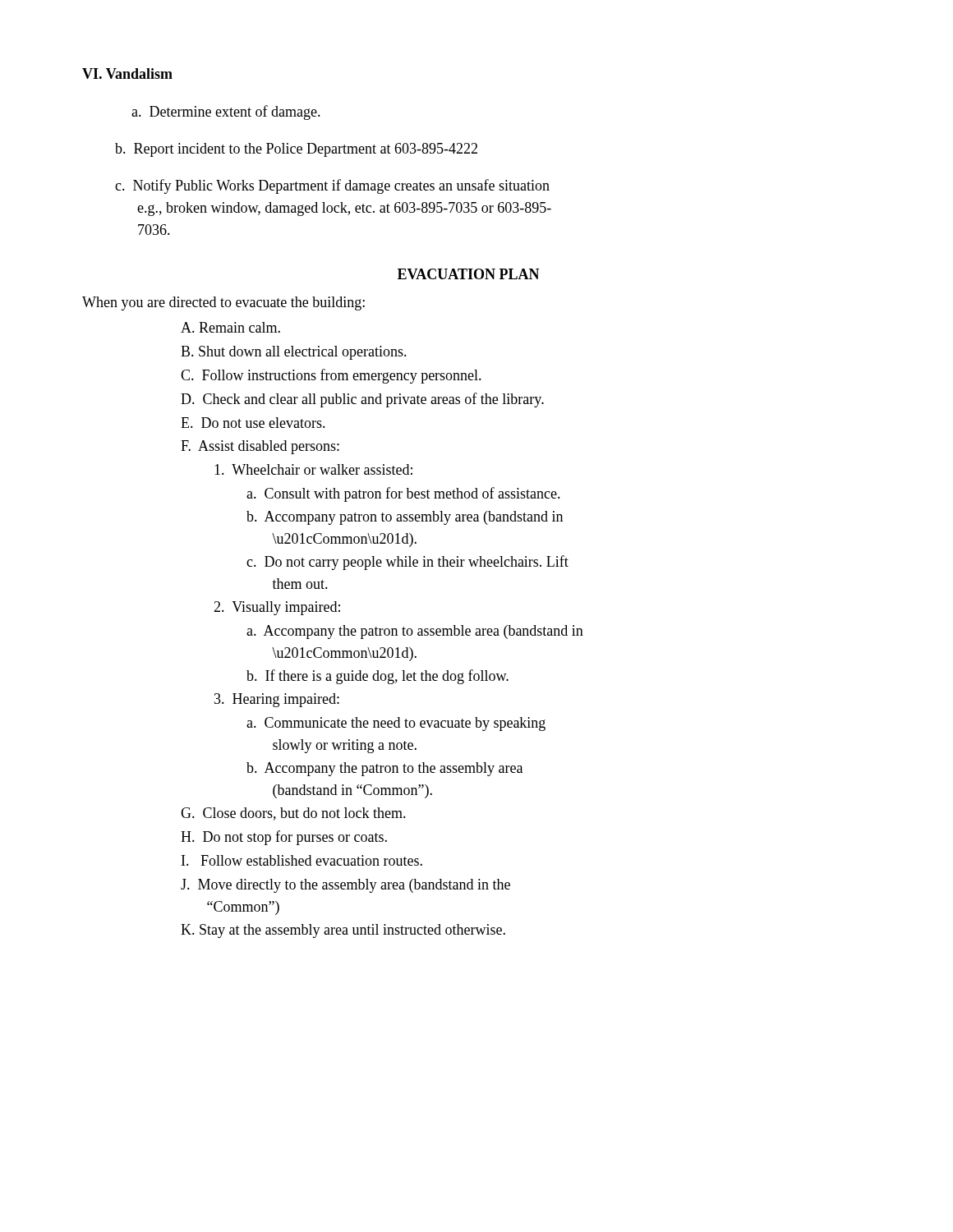Point to the text block starting "c. Do not carry people while in"
This screenshot has height=1232, width=953.
[x=407, y=573]
